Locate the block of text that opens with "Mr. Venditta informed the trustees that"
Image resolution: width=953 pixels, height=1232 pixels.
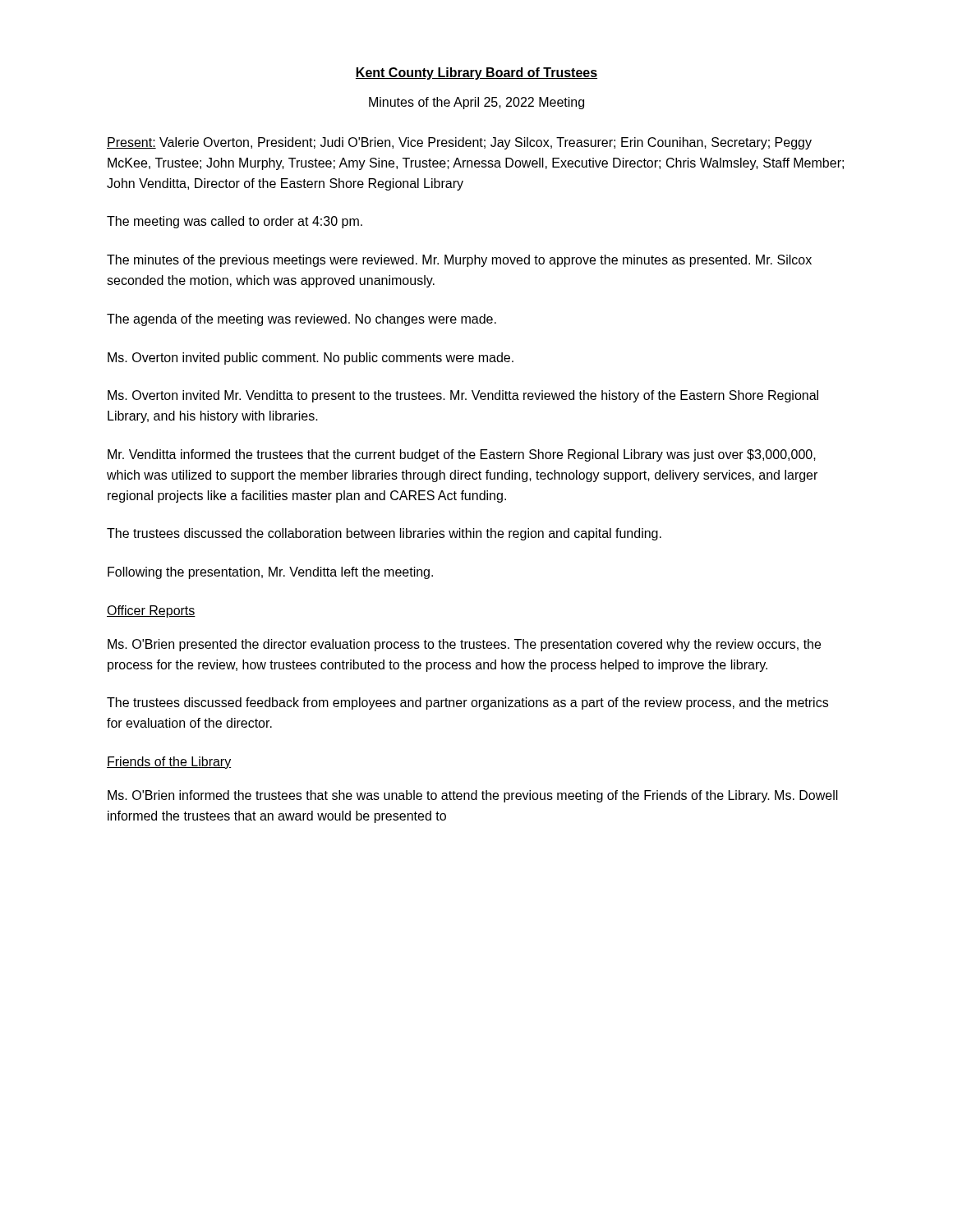tap(462, 475)
